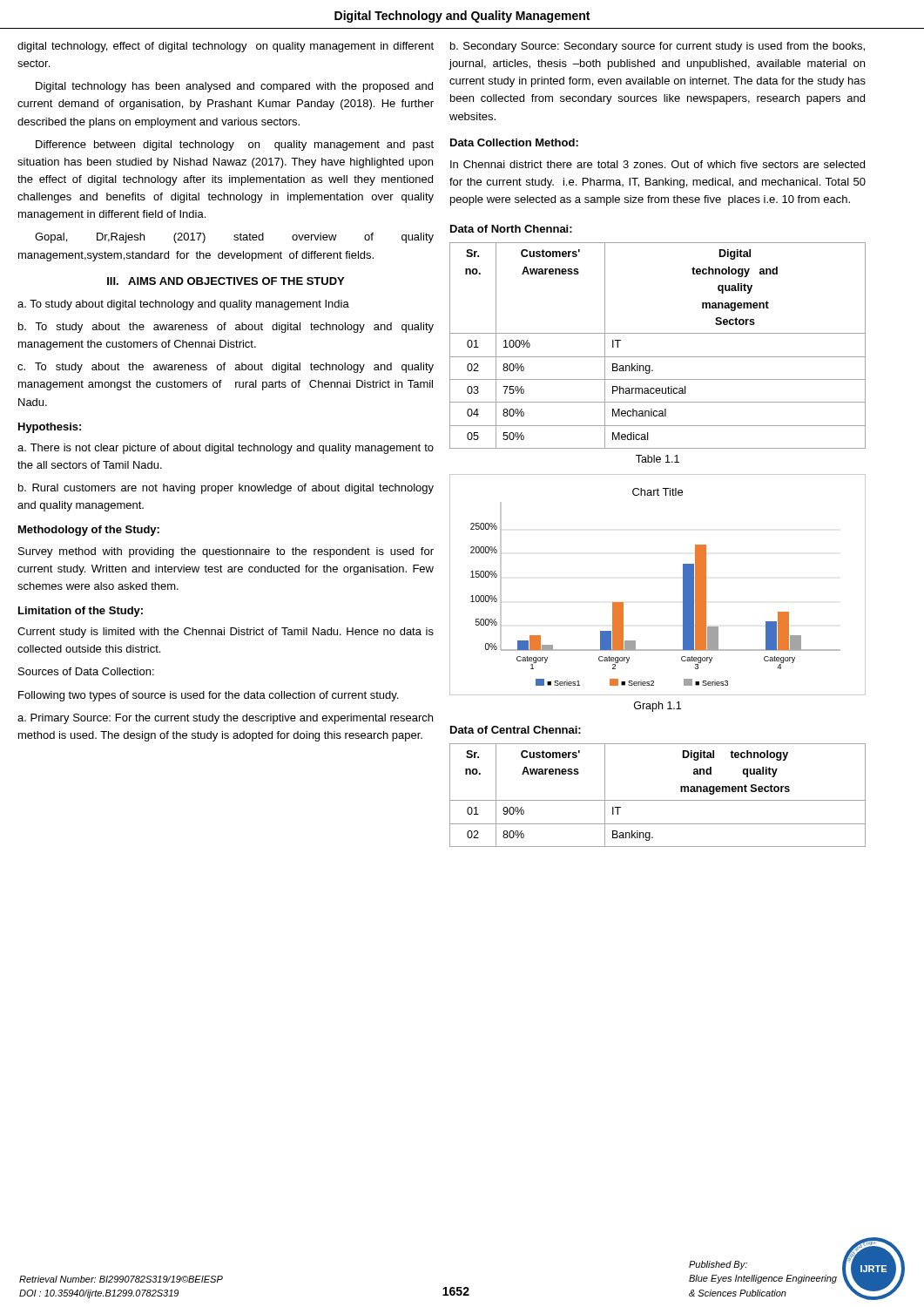This screenshot has width=924, height=1307.
Task: Find the block on this page that starts "Difference between digital"
Action: tap(226, 180)
